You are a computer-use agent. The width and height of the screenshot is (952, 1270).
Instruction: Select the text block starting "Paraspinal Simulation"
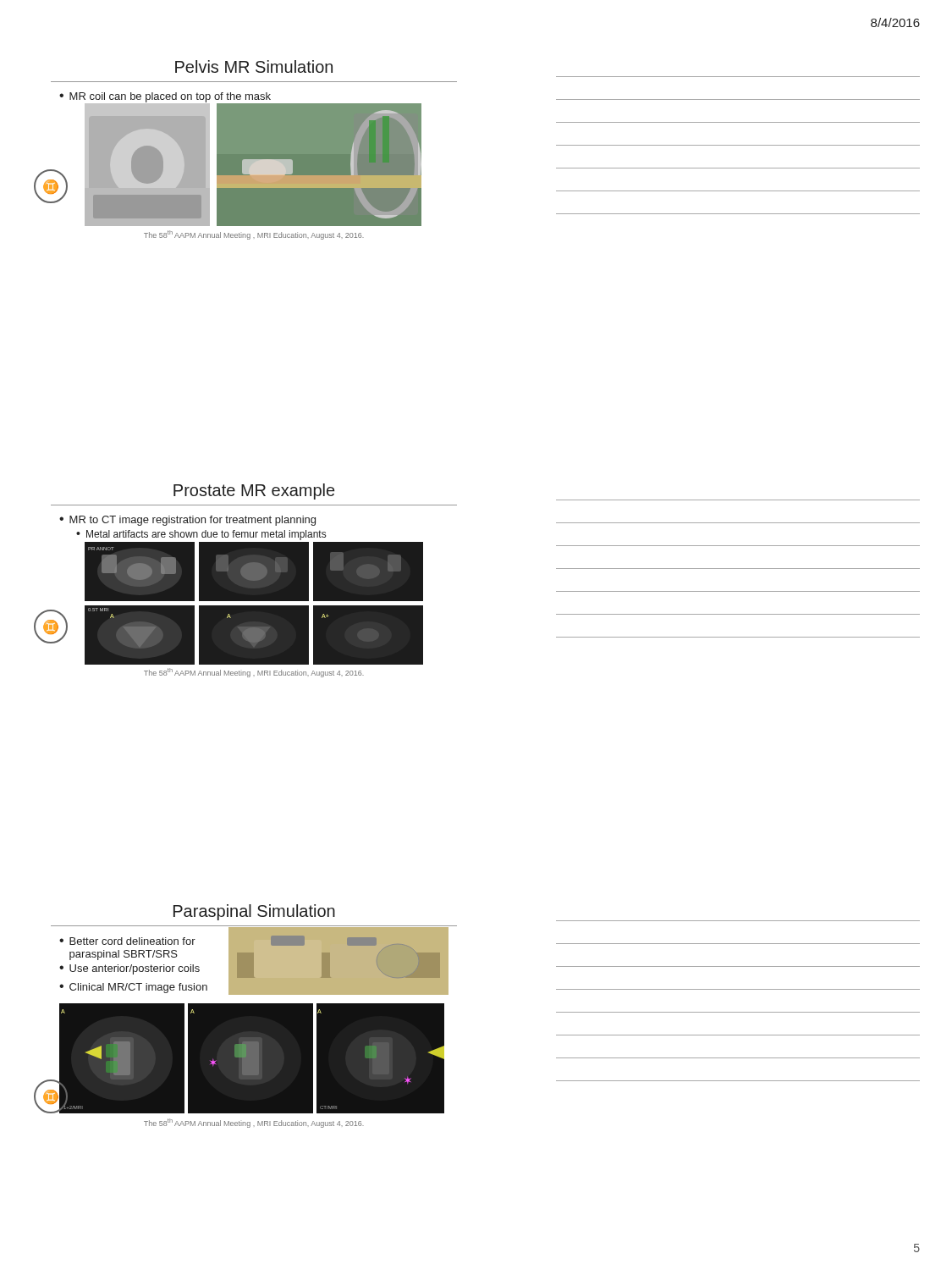(x=254, y=911)
